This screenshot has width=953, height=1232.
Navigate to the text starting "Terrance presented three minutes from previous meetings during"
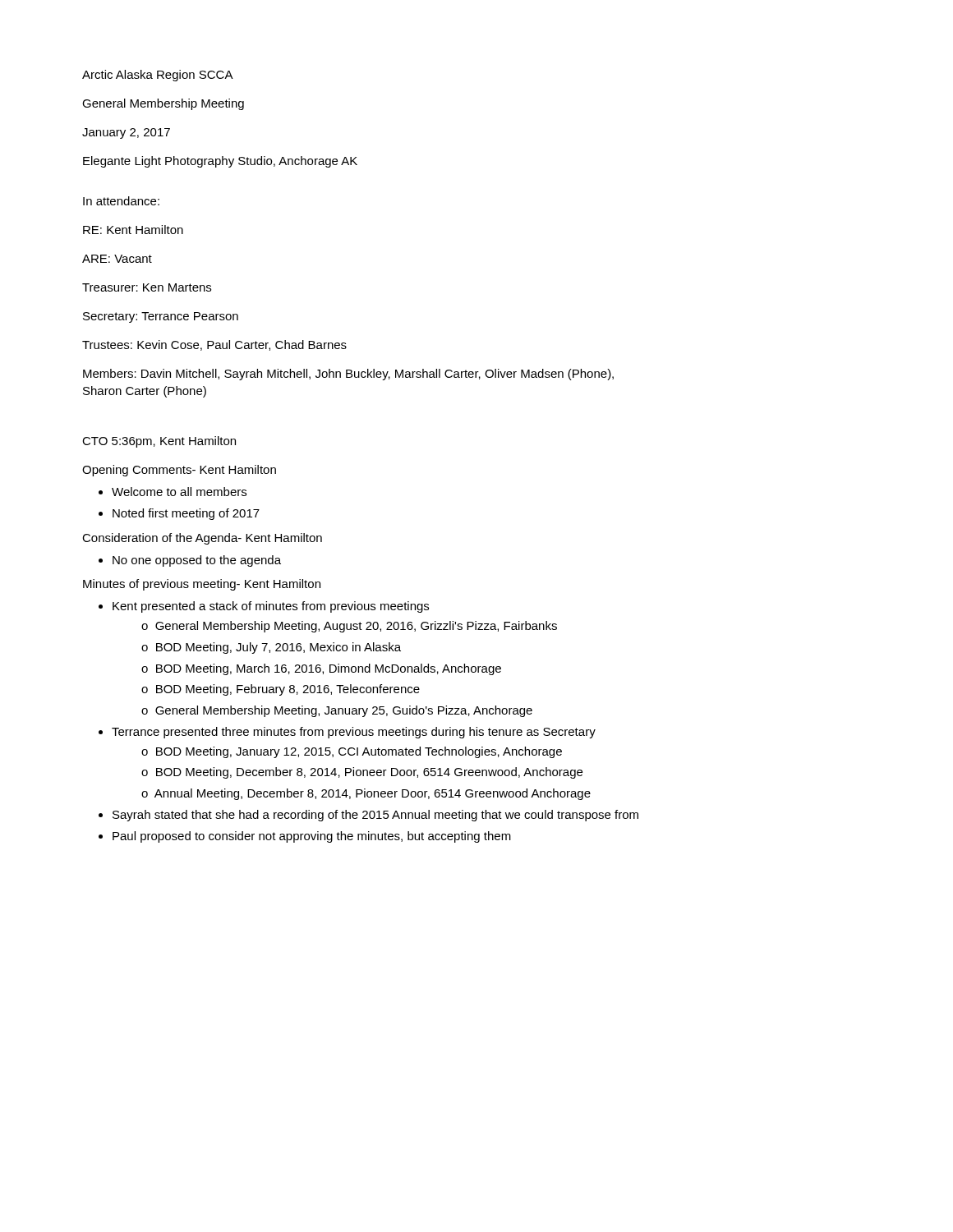pyautogui.click(x=491, y=763)
